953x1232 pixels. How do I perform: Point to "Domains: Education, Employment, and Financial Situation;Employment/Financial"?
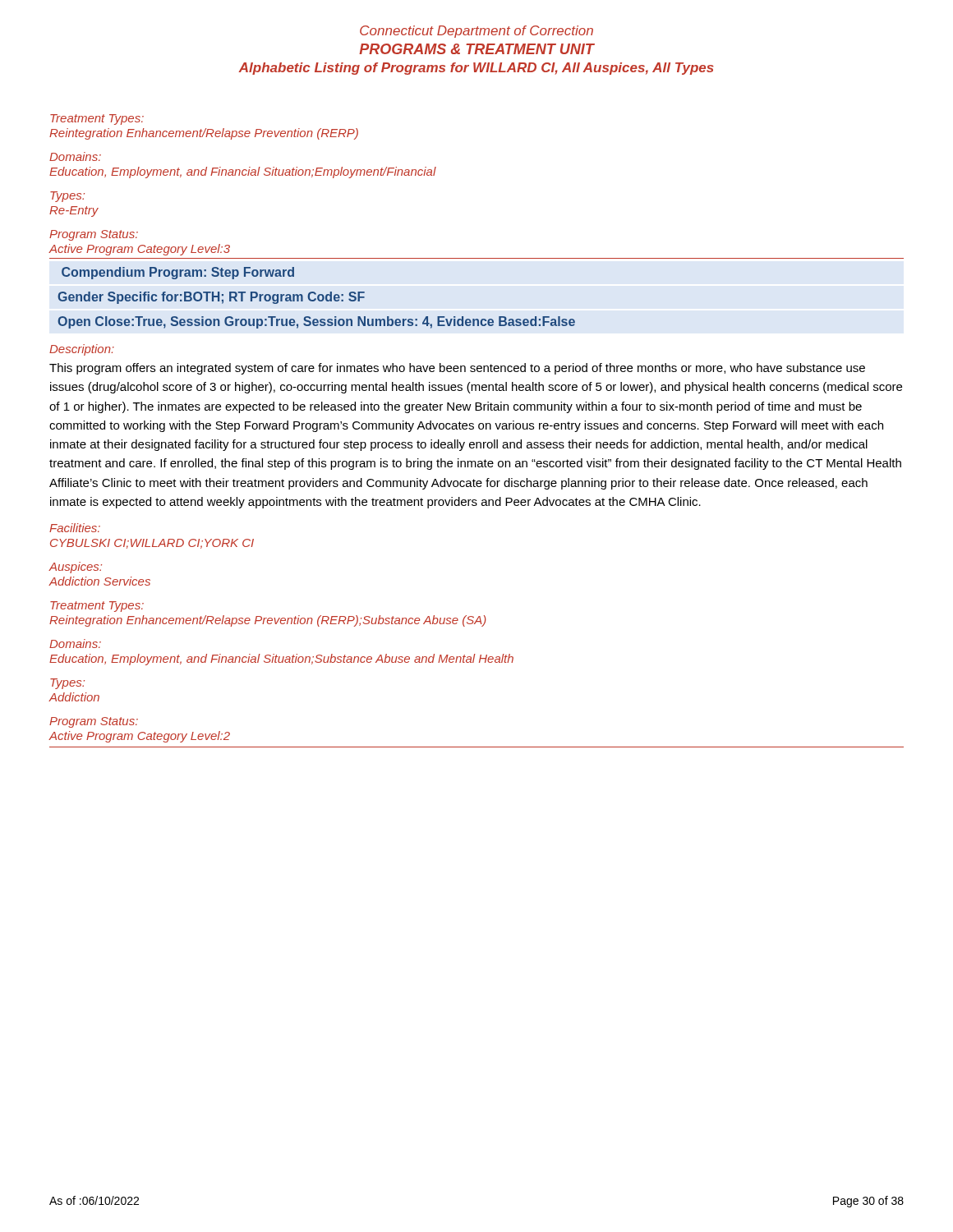tap(75, 156)
